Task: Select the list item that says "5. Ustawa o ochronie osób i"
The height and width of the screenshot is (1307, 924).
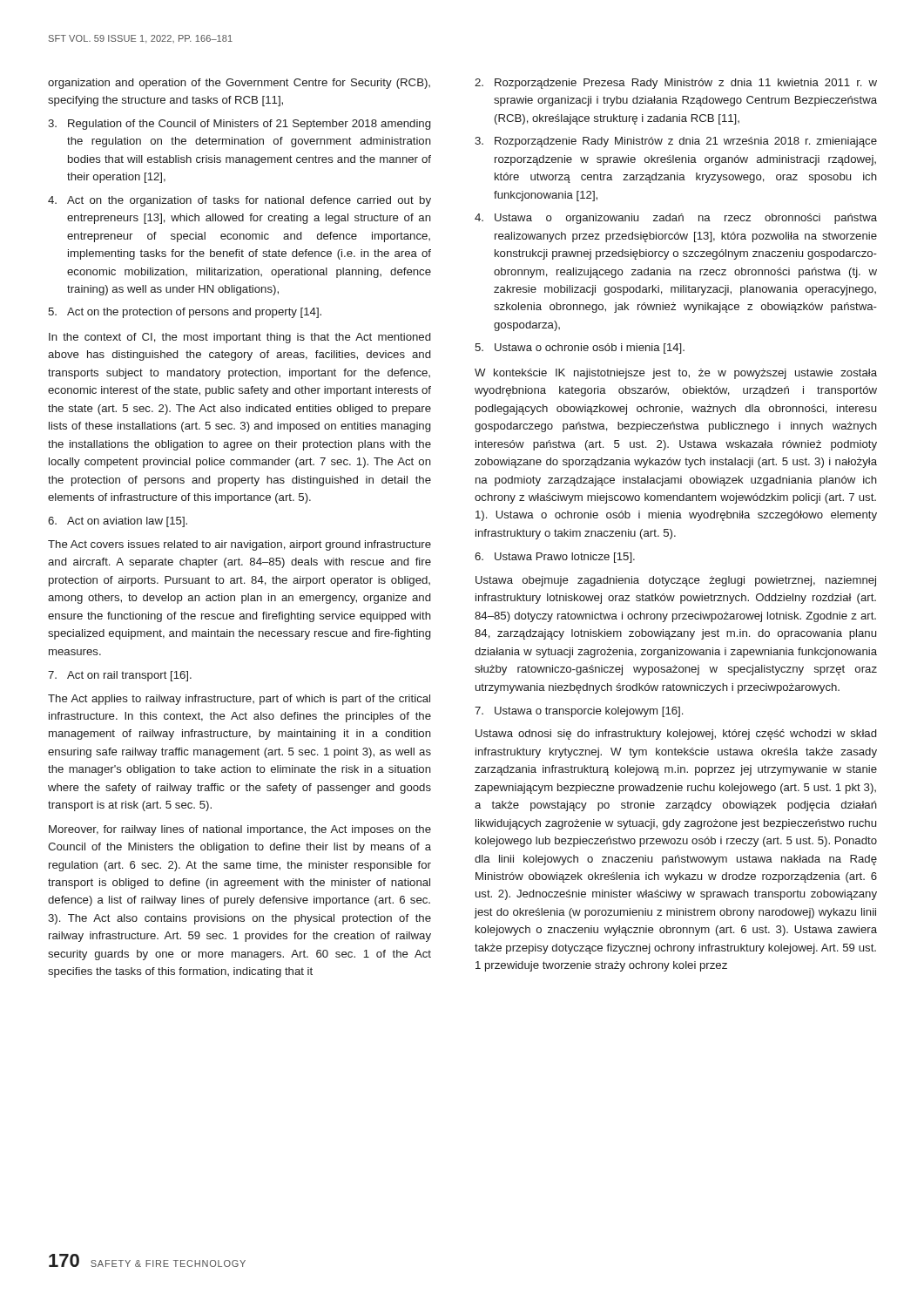Action: click(x=580, y=348)
